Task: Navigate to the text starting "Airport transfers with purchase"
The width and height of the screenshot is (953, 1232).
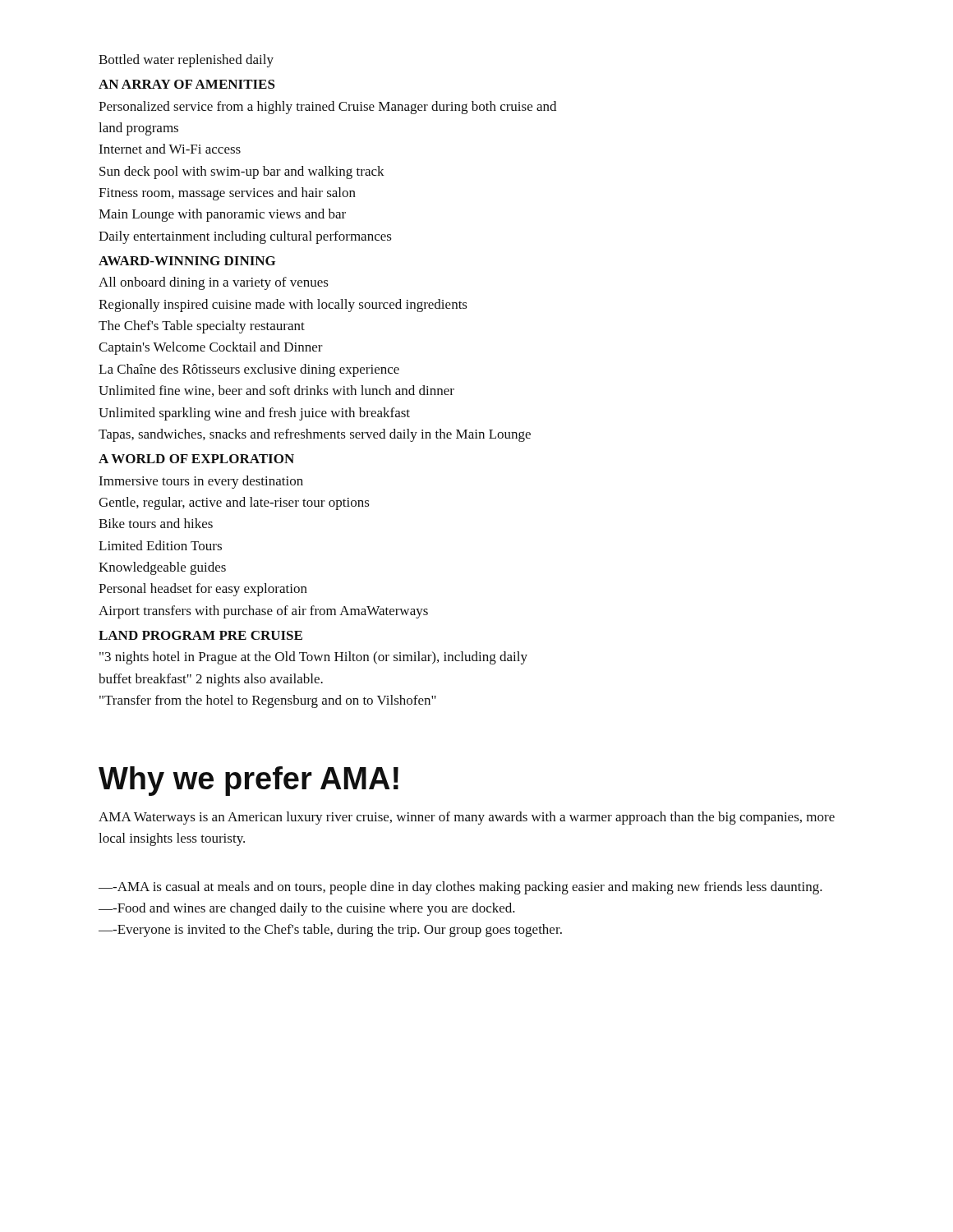Action: pos(263,610)
